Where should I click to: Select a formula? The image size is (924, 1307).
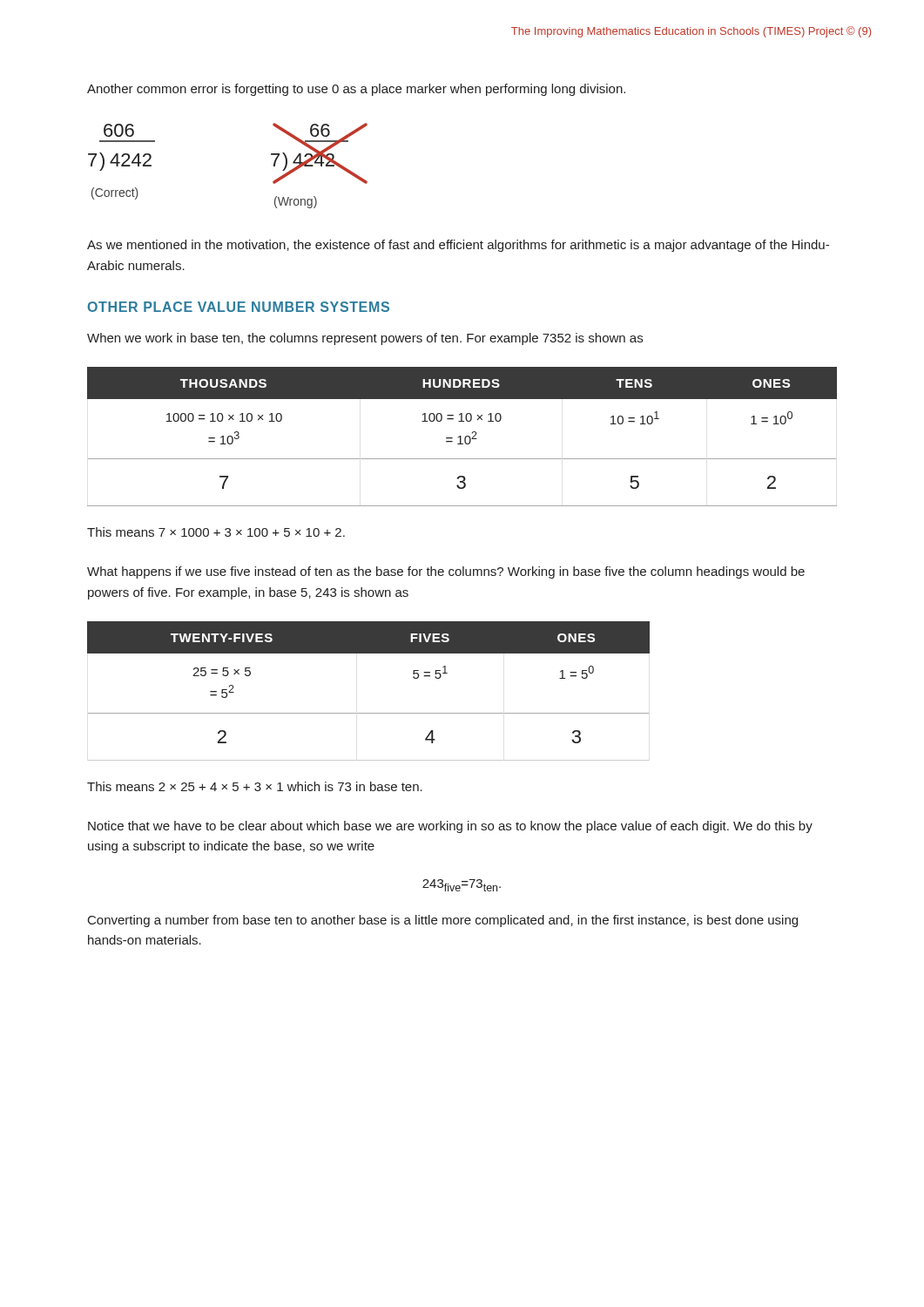(x=462, y=884)
